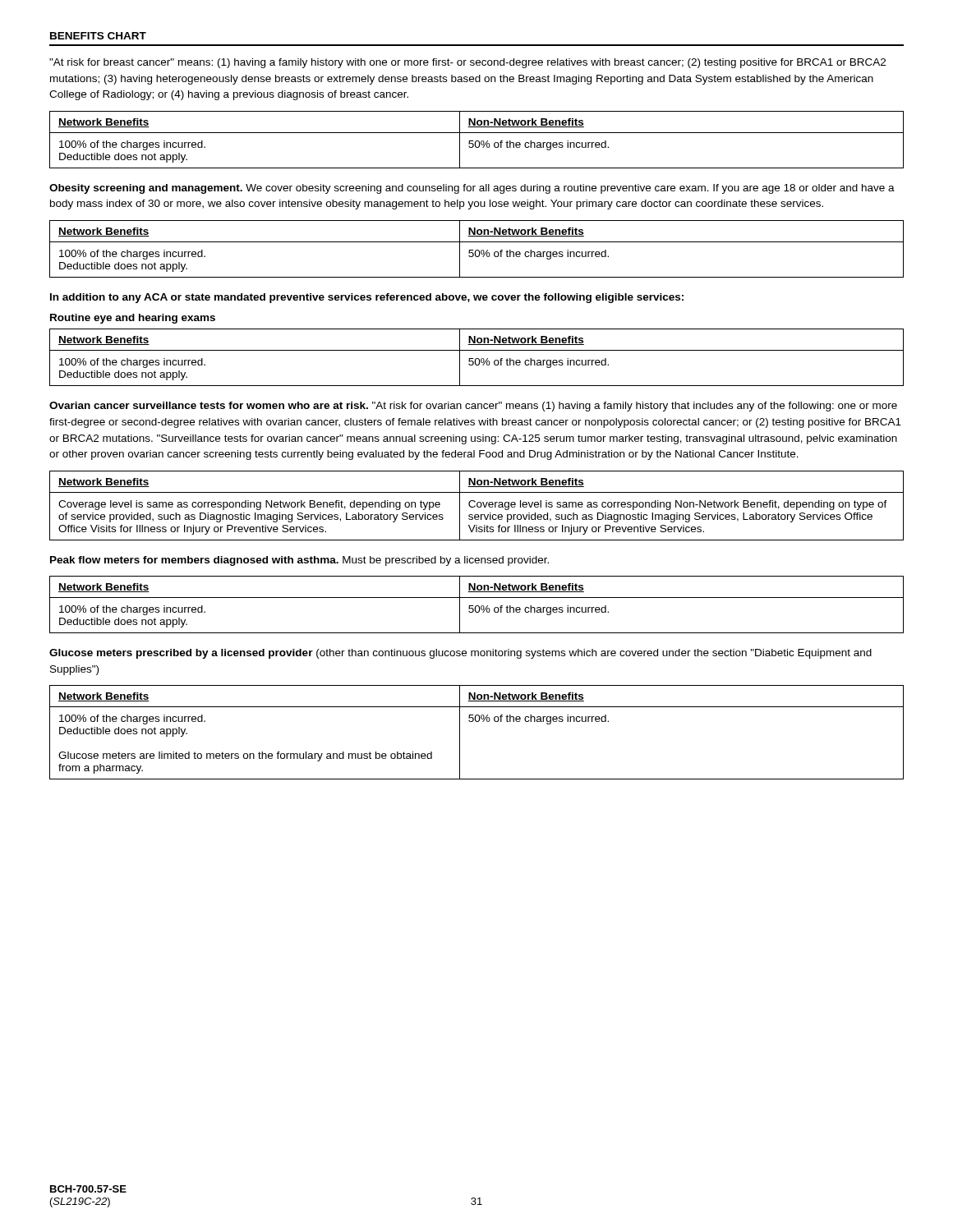Find the text block that reads "Ovarian cancer surveillance tests for women who are"
Image resolution: width=953 pixels, height=1232 pixels.
[x=475, y=430]
